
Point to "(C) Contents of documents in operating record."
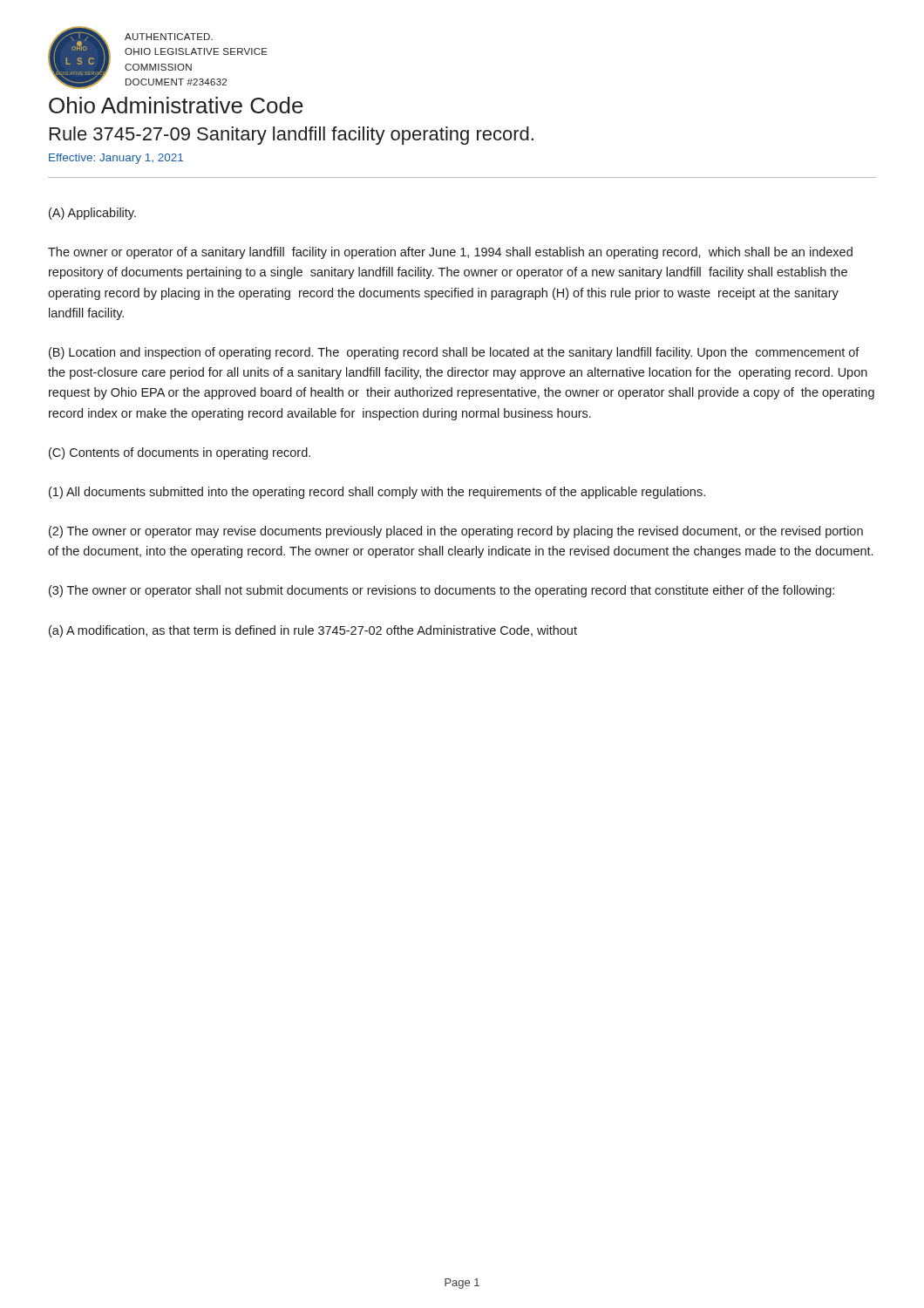click(180, 452)
